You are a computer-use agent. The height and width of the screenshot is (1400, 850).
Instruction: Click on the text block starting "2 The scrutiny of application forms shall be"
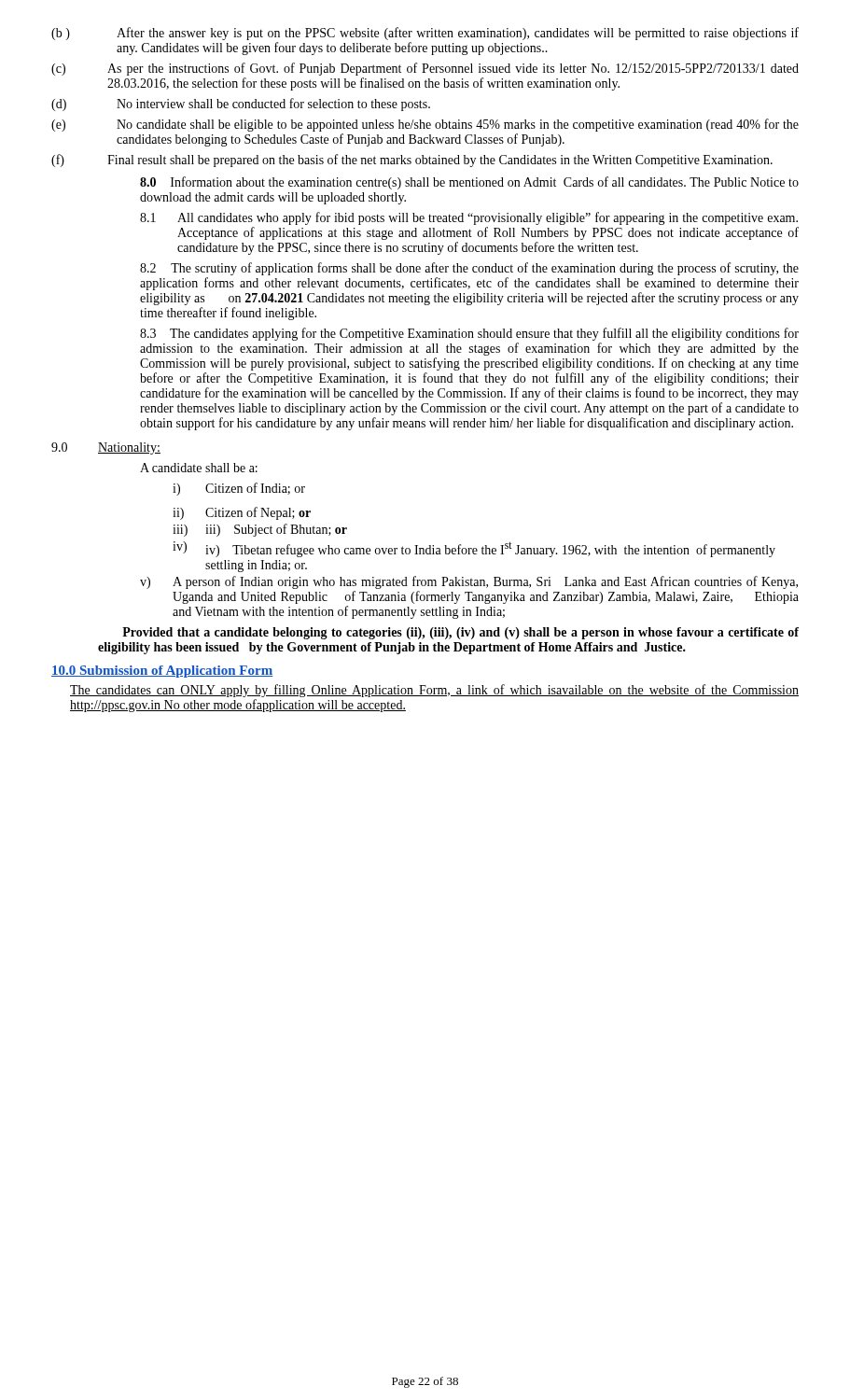(x=469, y=291)
